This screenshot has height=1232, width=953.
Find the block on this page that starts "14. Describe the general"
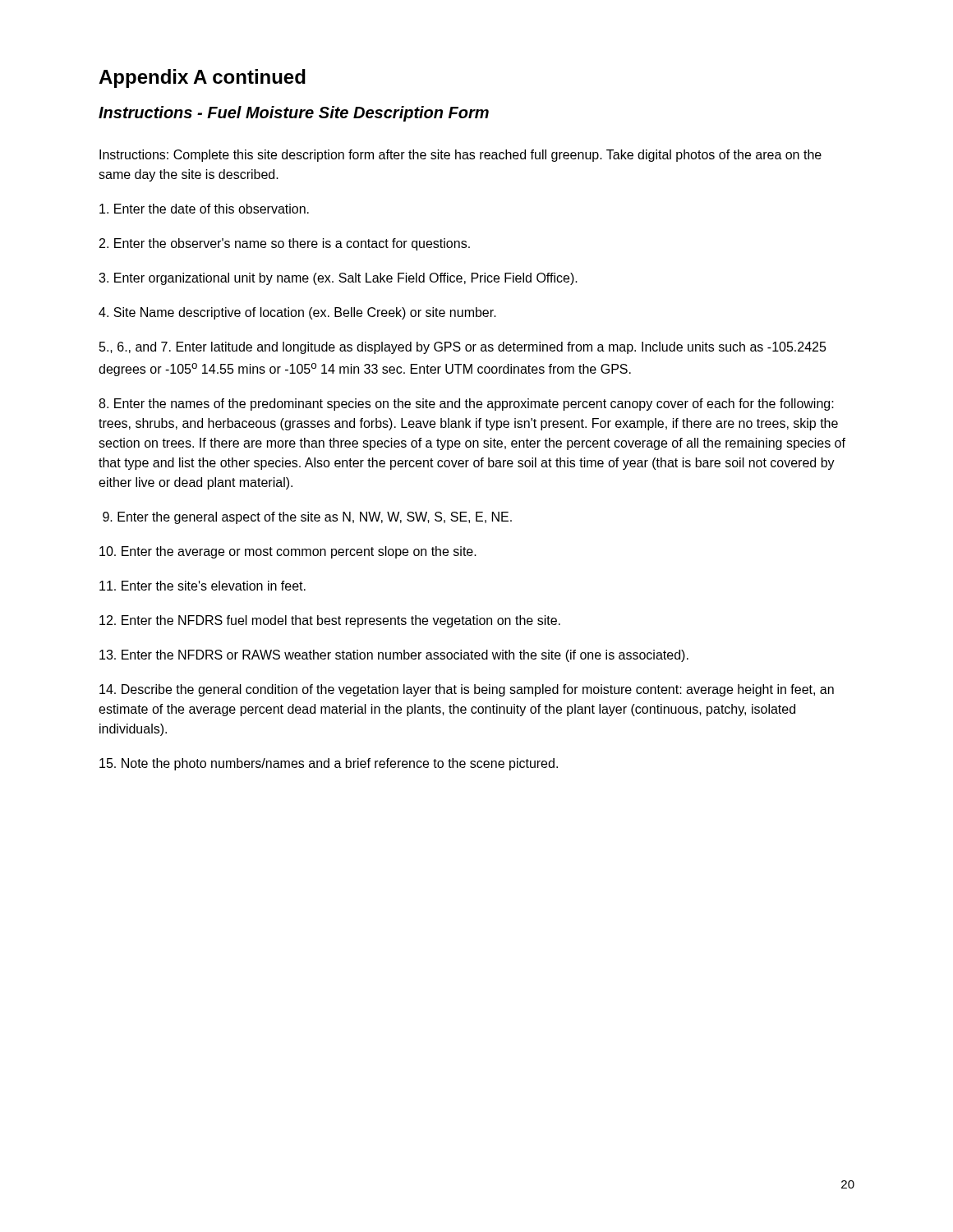(466, 710)
